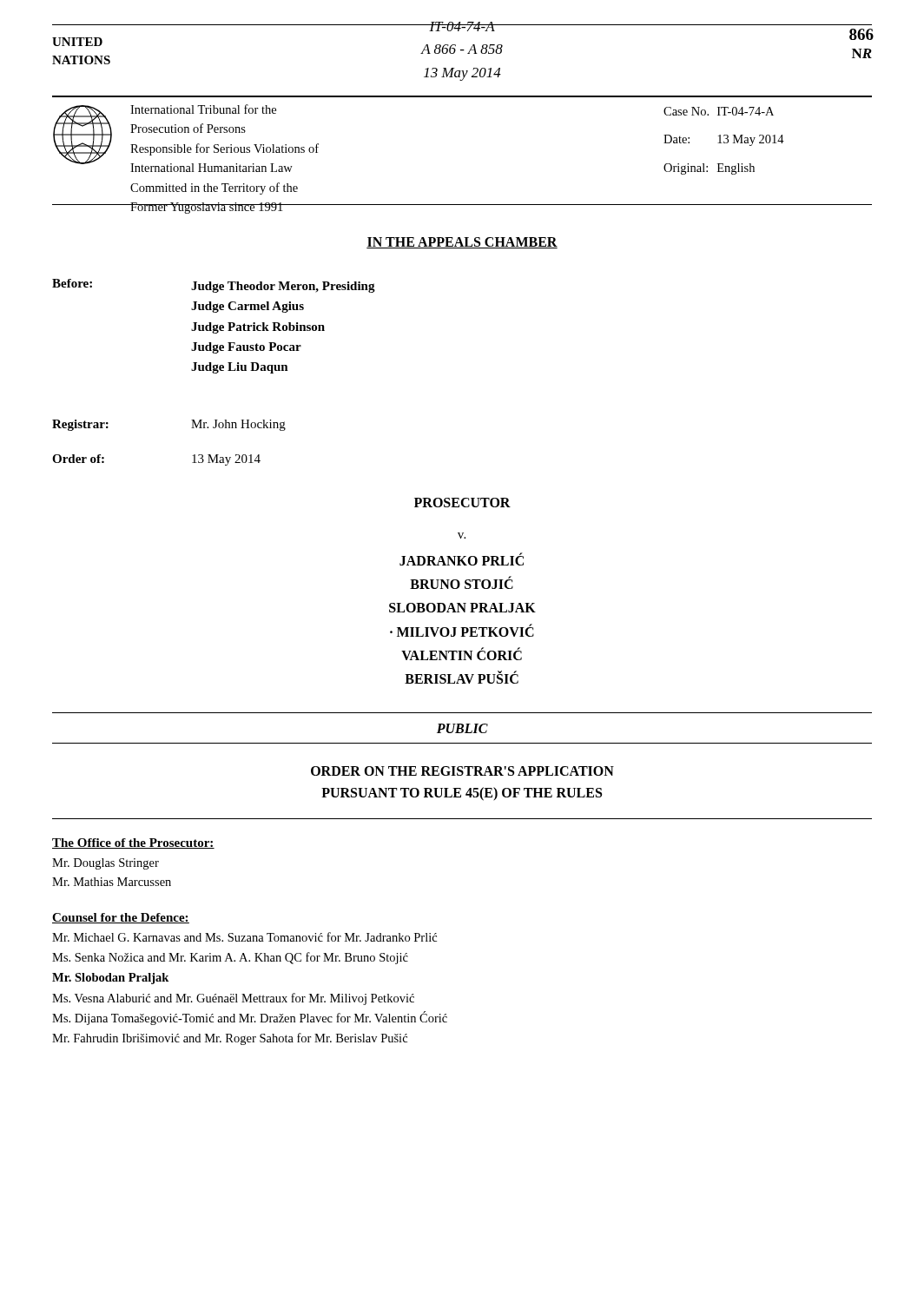Screen dimensions: 1303x924
Task: Find the table that mentions "Case No."
Action: [768, 139]
